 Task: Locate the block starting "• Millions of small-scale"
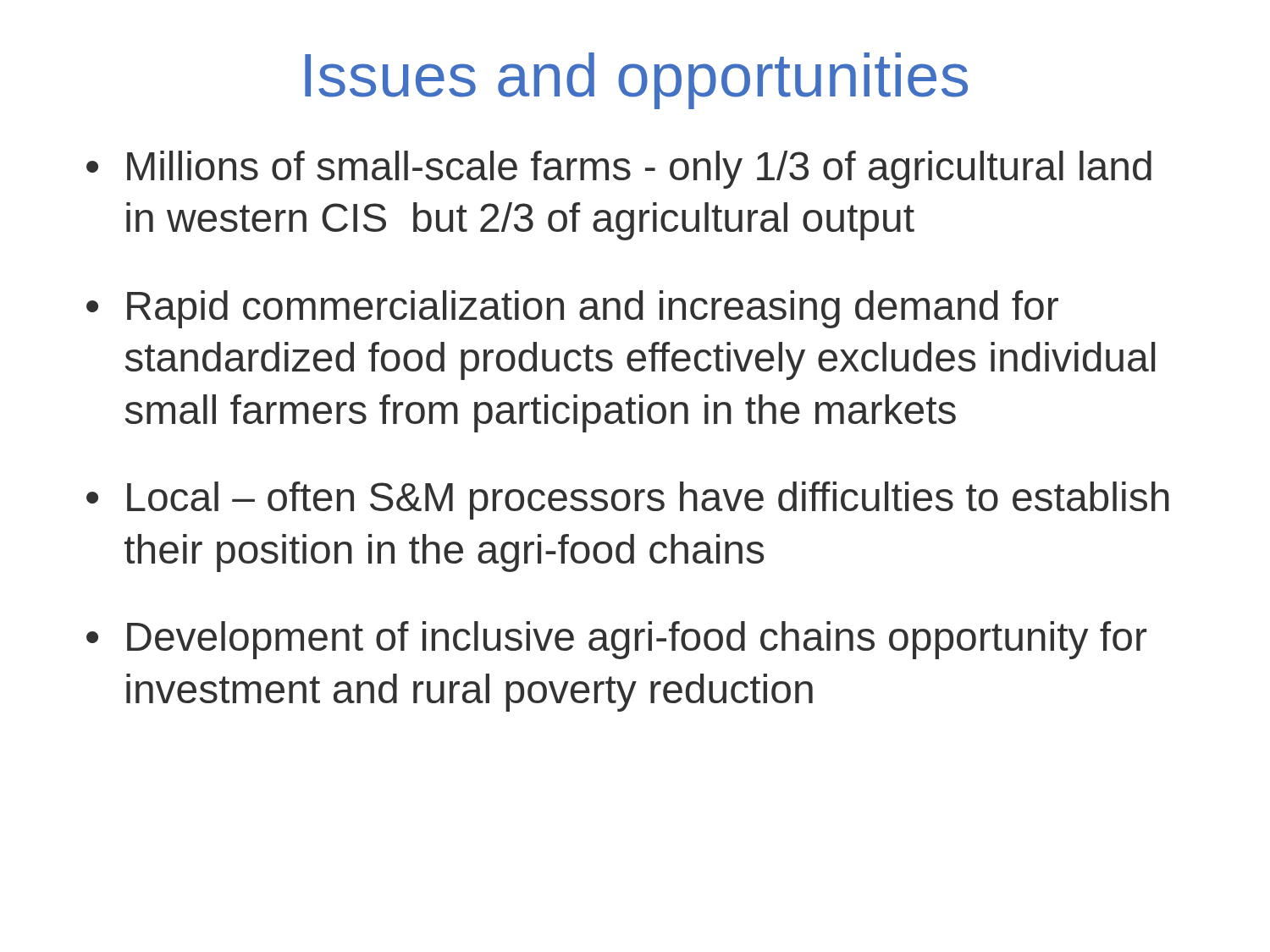coord(635,192)
